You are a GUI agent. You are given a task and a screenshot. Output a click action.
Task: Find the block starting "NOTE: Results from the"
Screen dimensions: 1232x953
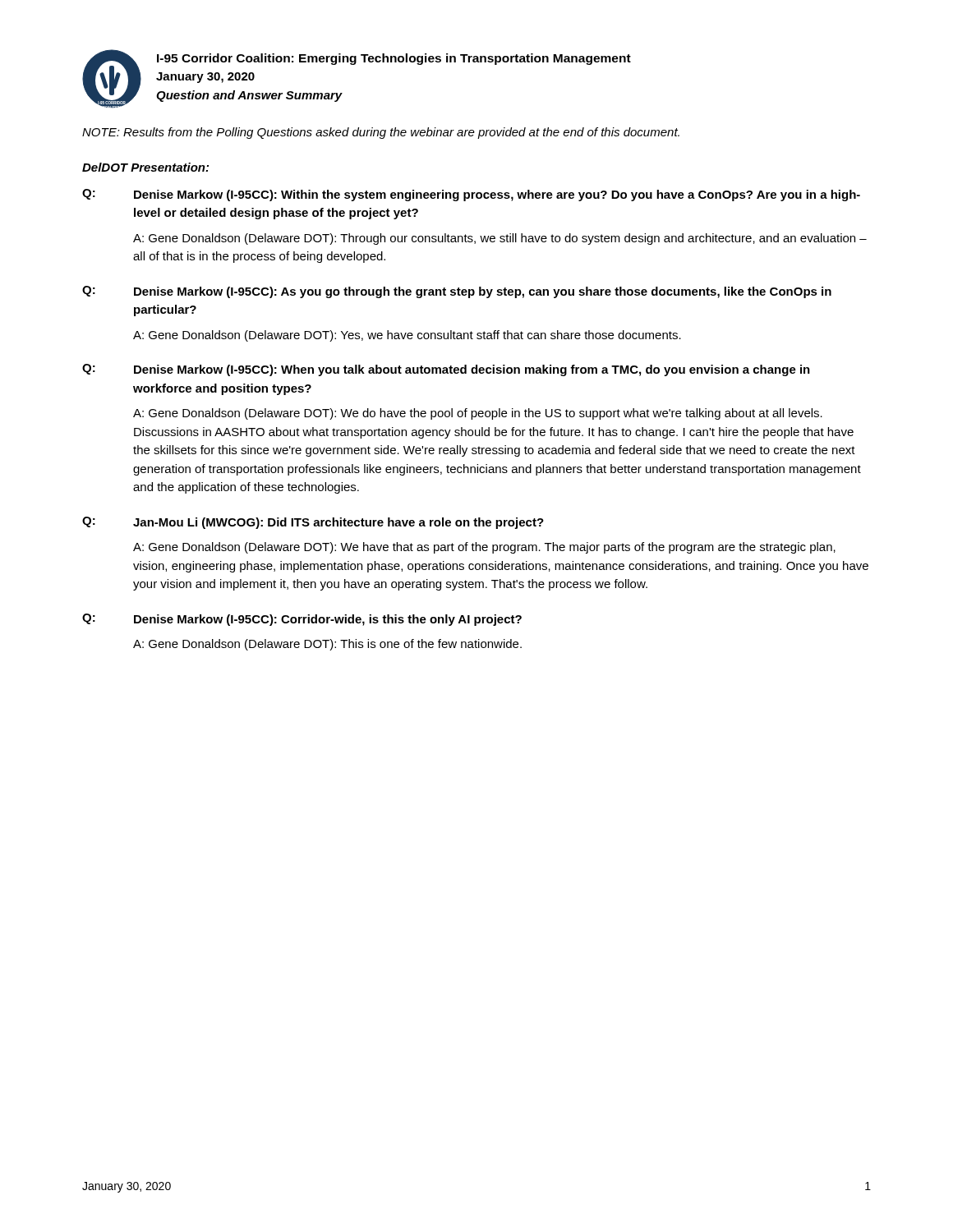coord(381,132)
